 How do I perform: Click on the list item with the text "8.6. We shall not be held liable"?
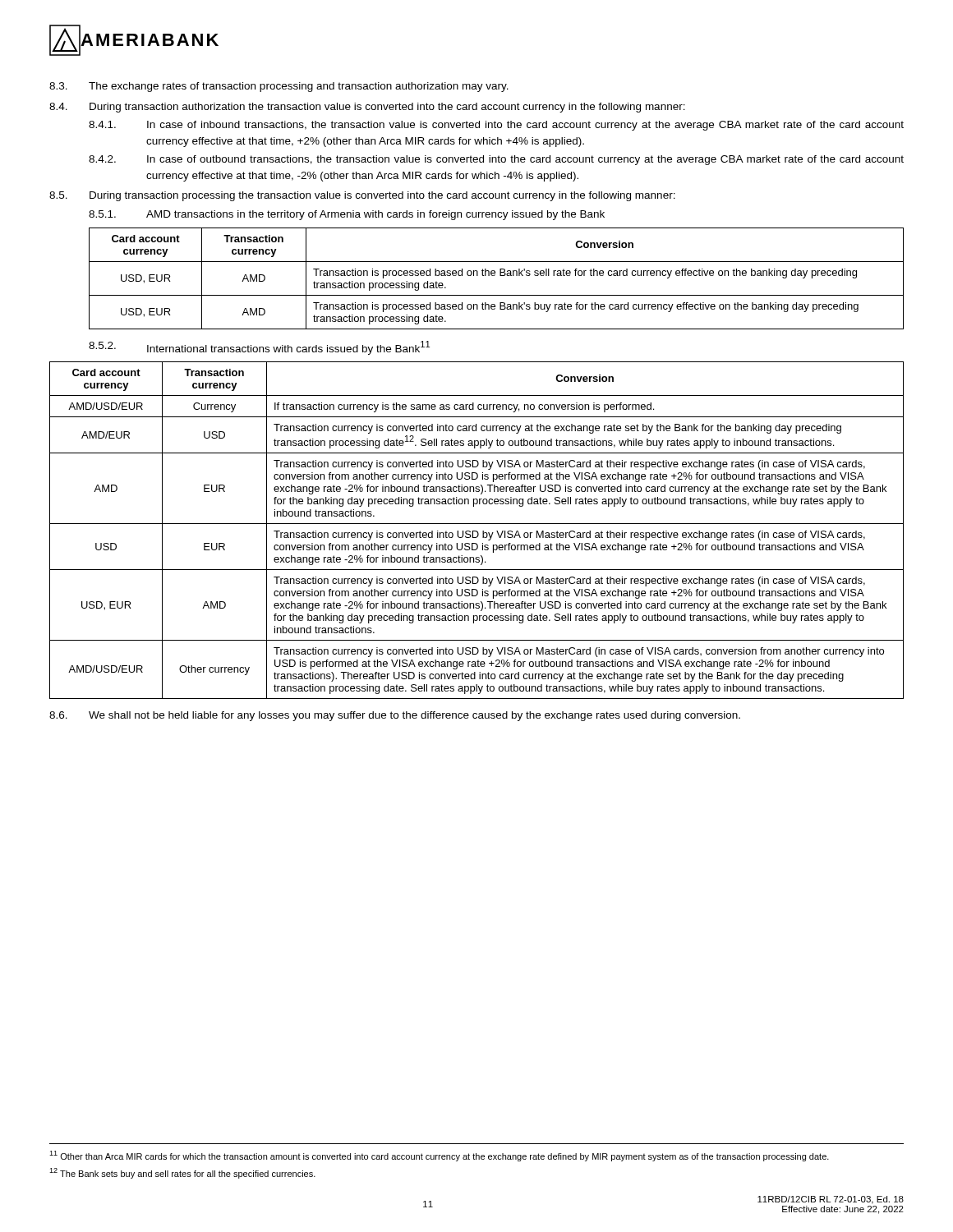[476, 715]
